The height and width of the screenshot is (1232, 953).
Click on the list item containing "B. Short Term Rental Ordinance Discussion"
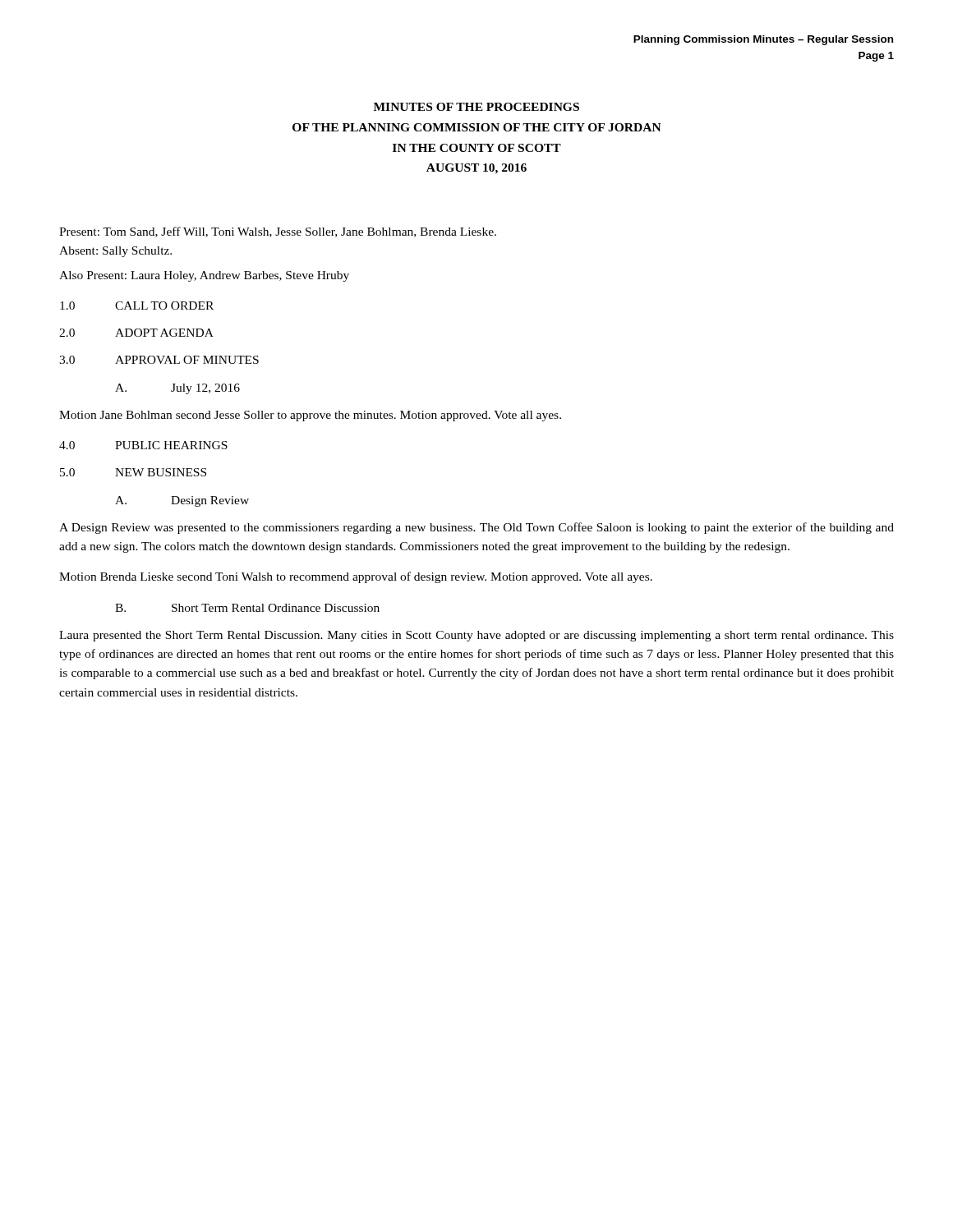point(247,607)
